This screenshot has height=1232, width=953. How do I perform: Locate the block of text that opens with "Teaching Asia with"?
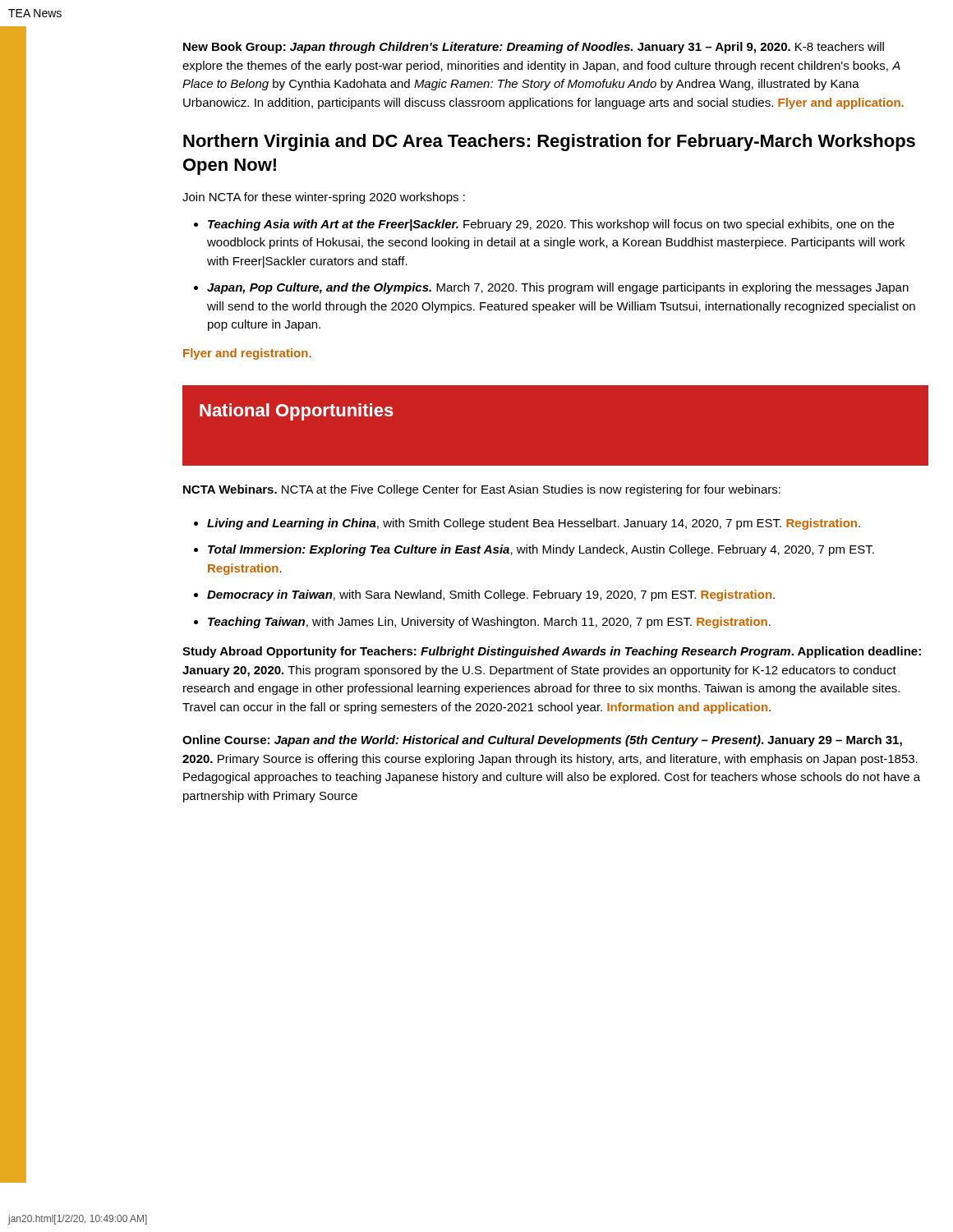[x=556, y=242]
